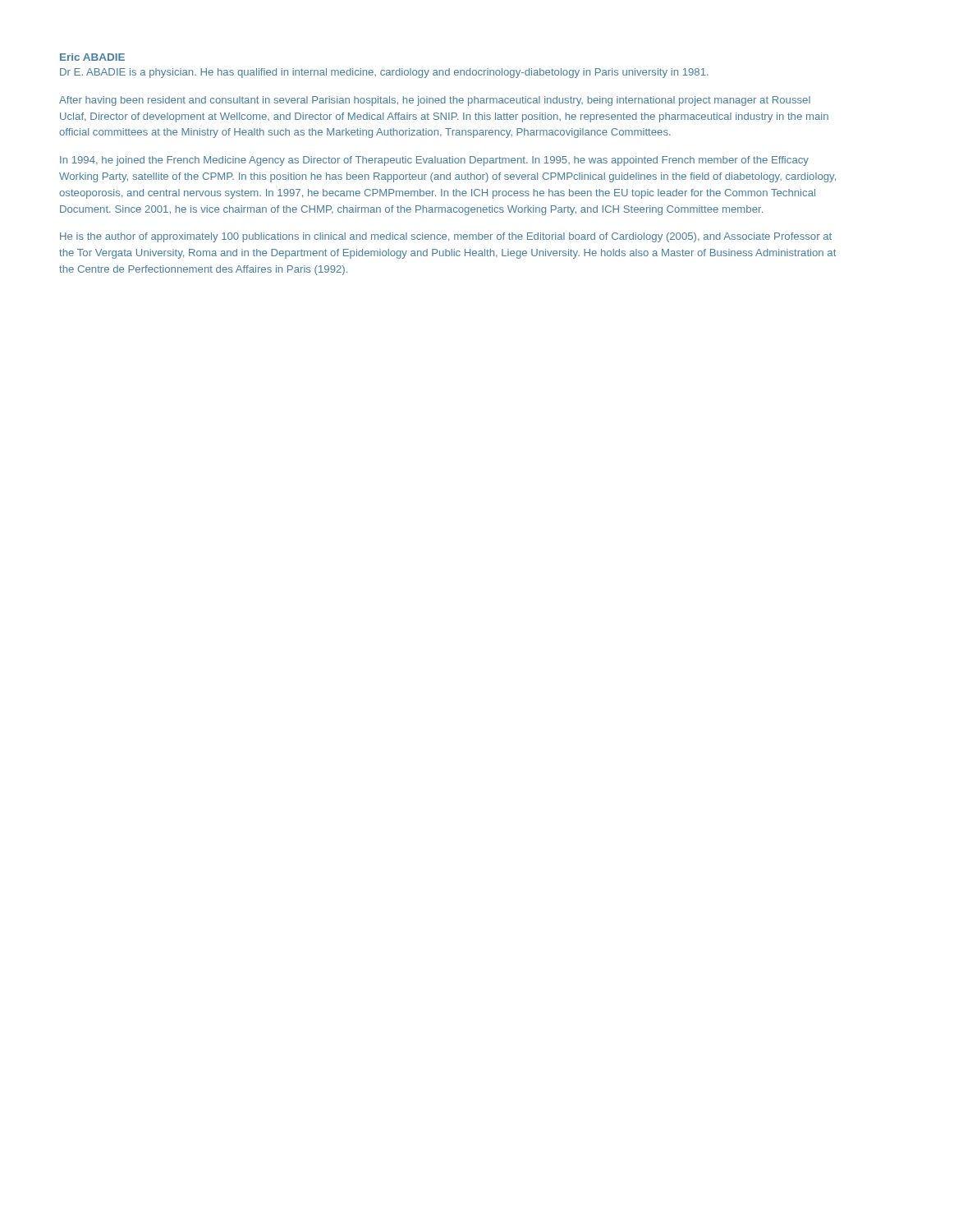Point to the region starting "Eric ABADIE"
The height and width of the screenshot is (1232, 954).
click(92, 57)
